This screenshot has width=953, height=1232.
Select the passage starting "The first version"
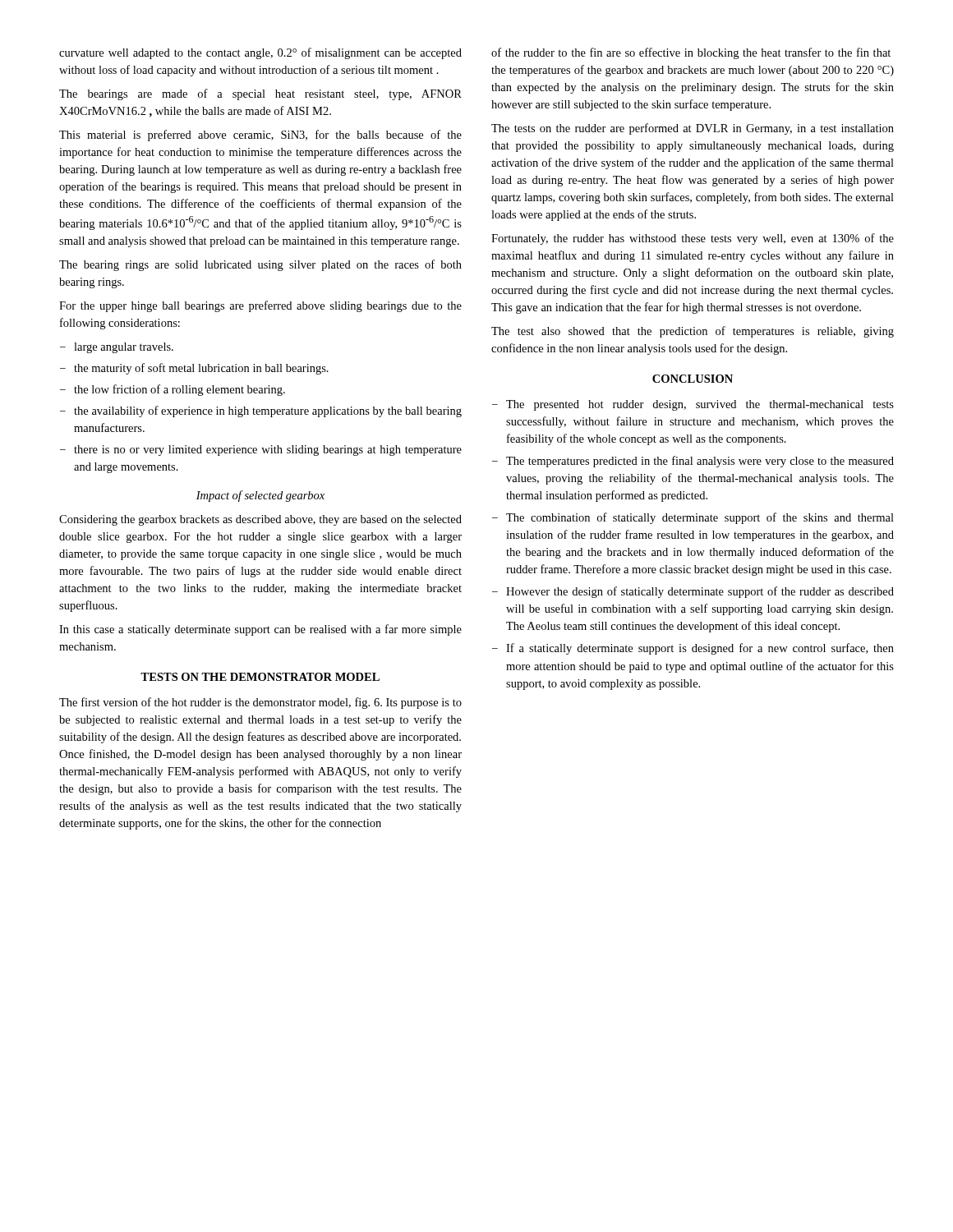point(260,763)
